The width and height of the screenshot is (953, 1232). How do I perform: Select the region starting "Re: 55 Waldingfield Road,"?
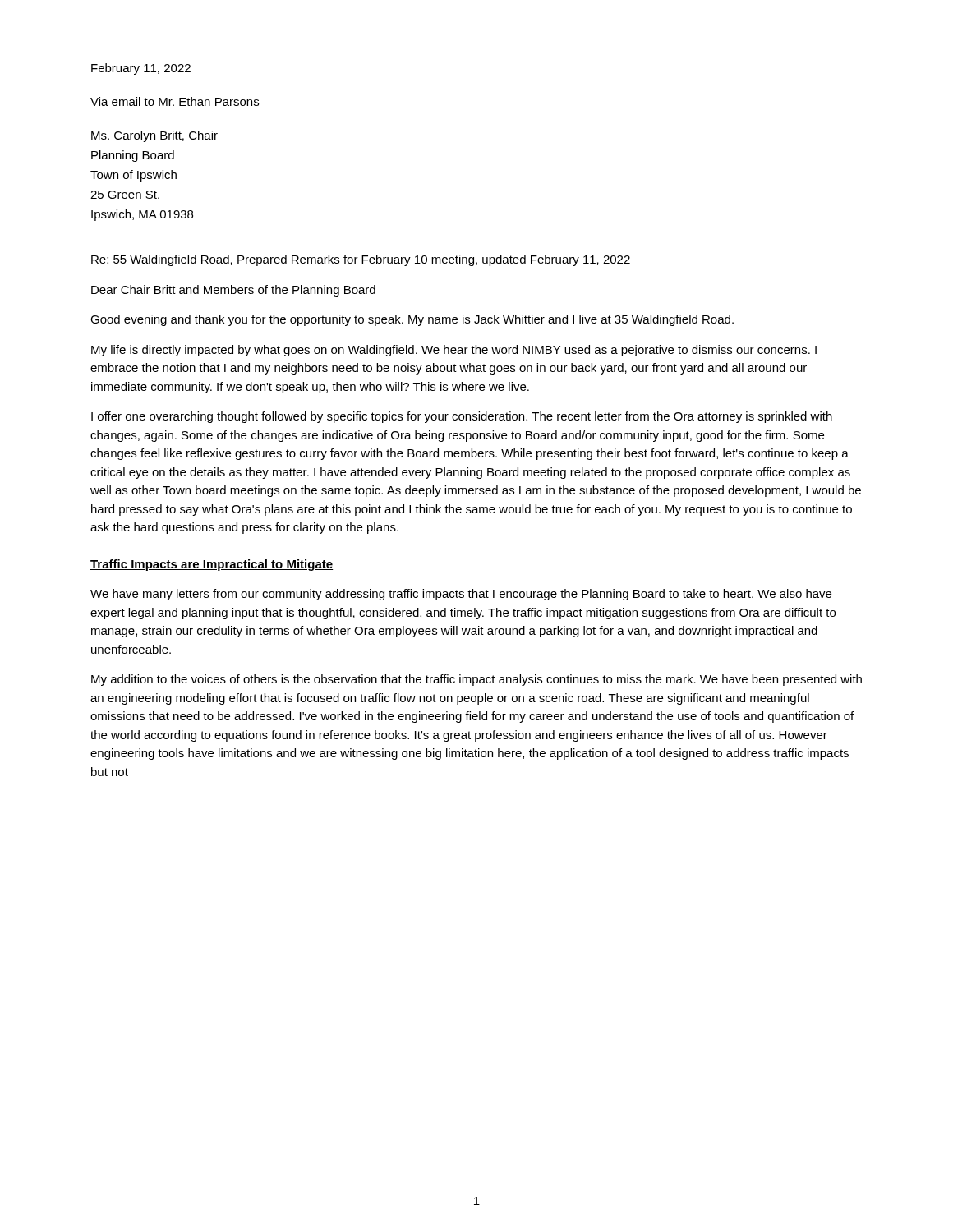[476, 260]
